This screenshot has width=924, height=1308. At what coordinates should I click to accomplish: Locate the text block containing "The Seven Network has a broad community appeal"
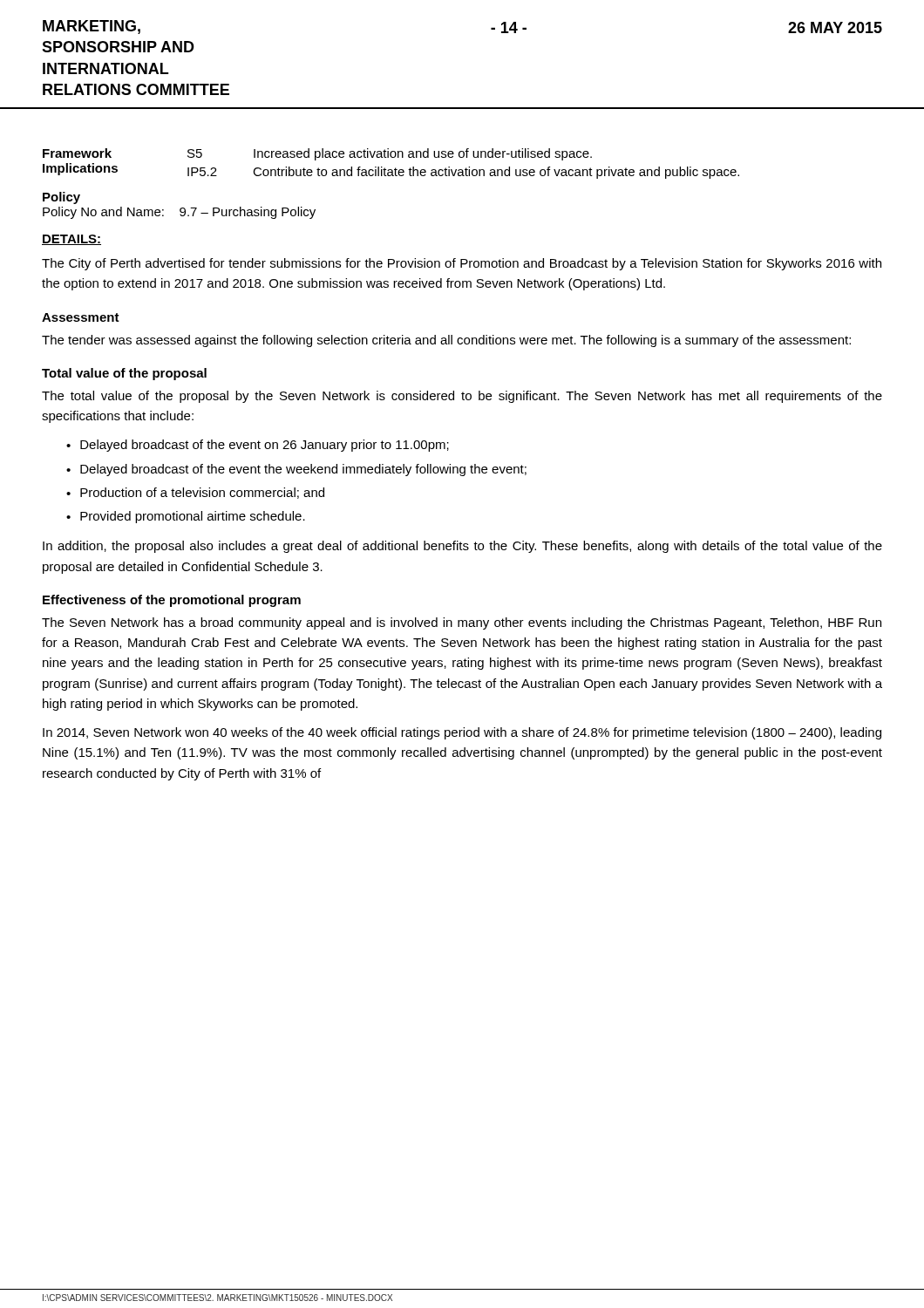pos(462,663)
